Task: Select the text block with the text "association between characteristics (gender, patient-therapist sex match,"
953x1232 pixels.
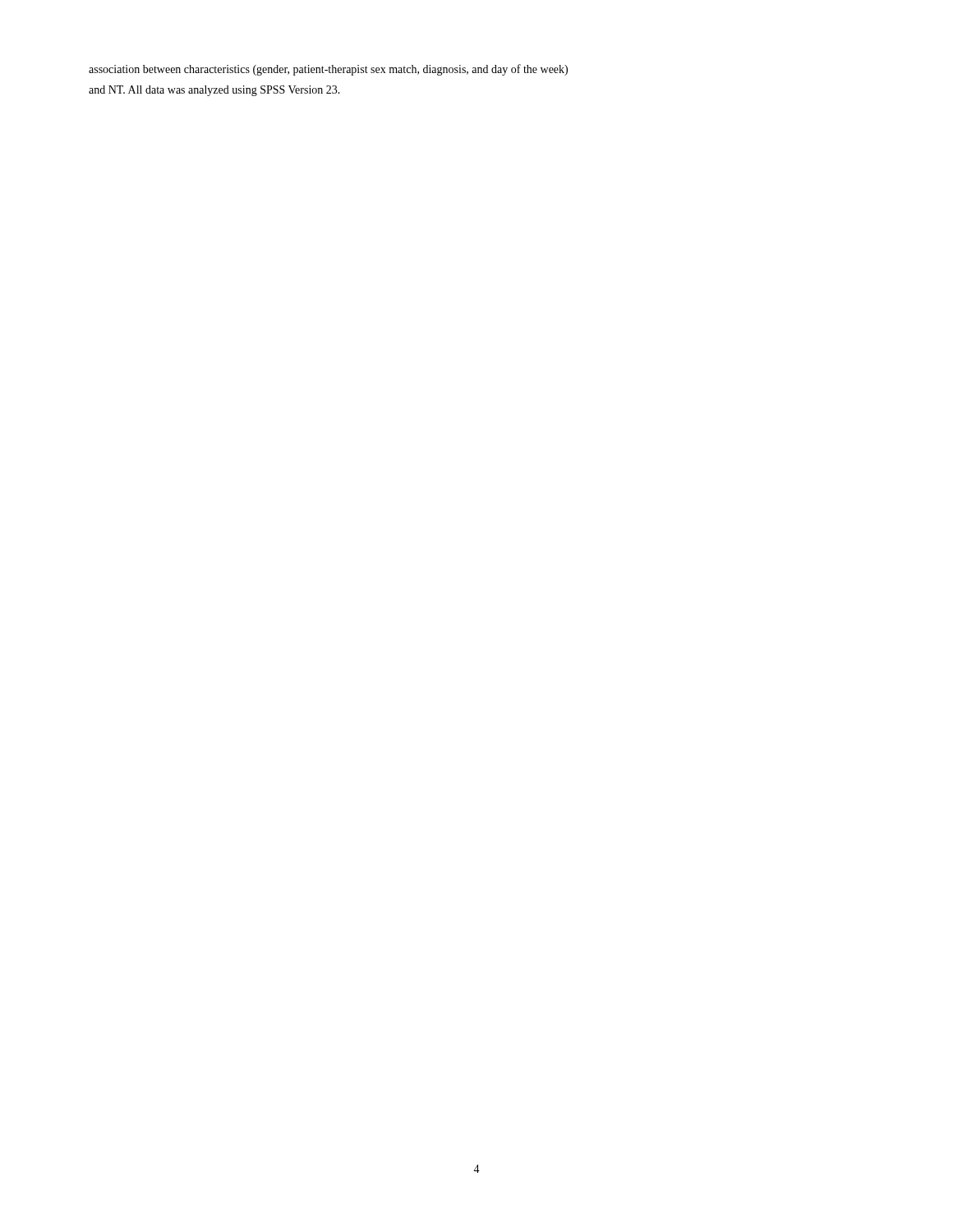Action: (328, 80)
